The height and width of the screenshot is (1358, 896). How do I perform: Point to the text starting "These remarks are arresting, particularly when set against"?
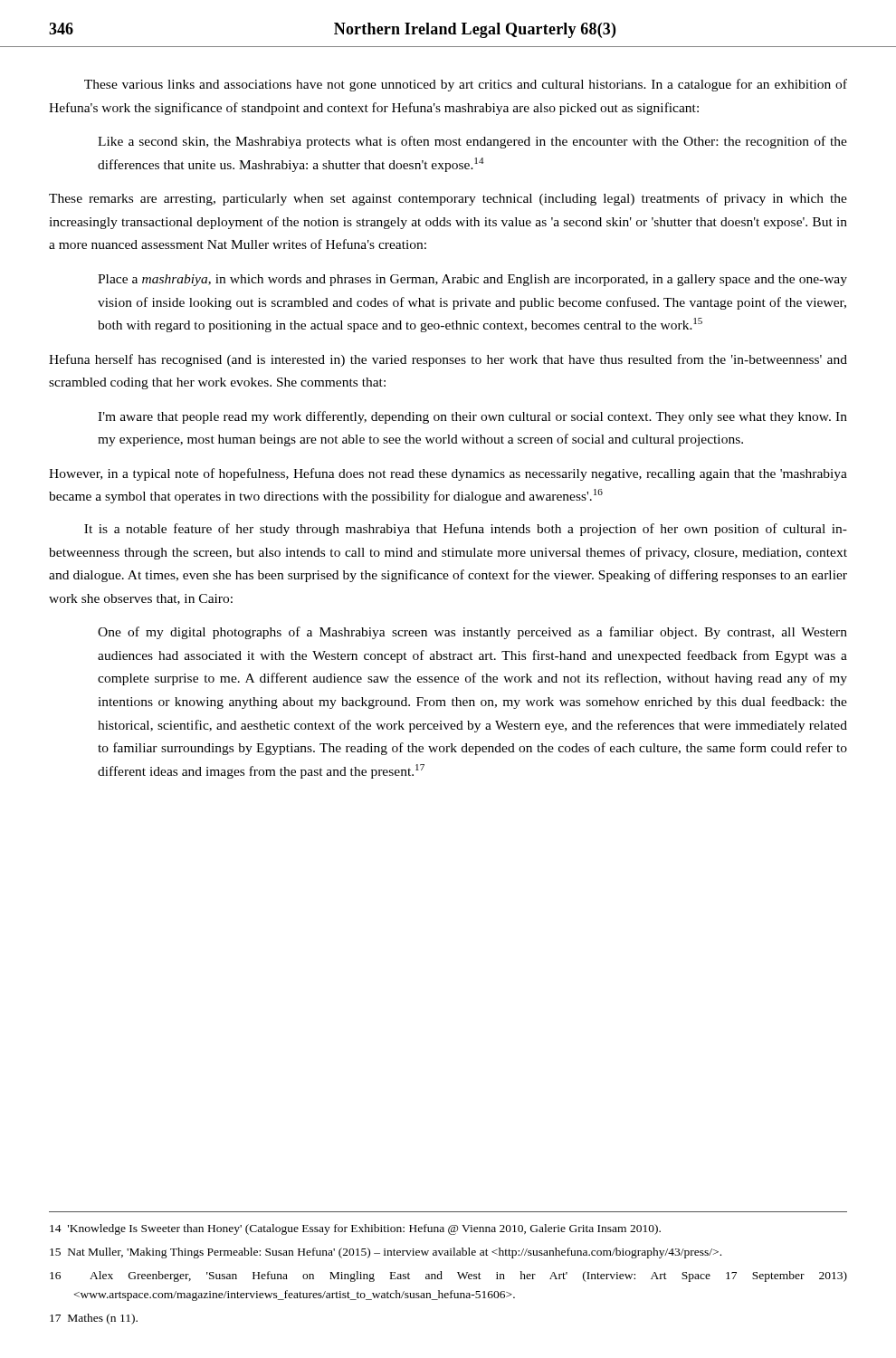[448, 221]
